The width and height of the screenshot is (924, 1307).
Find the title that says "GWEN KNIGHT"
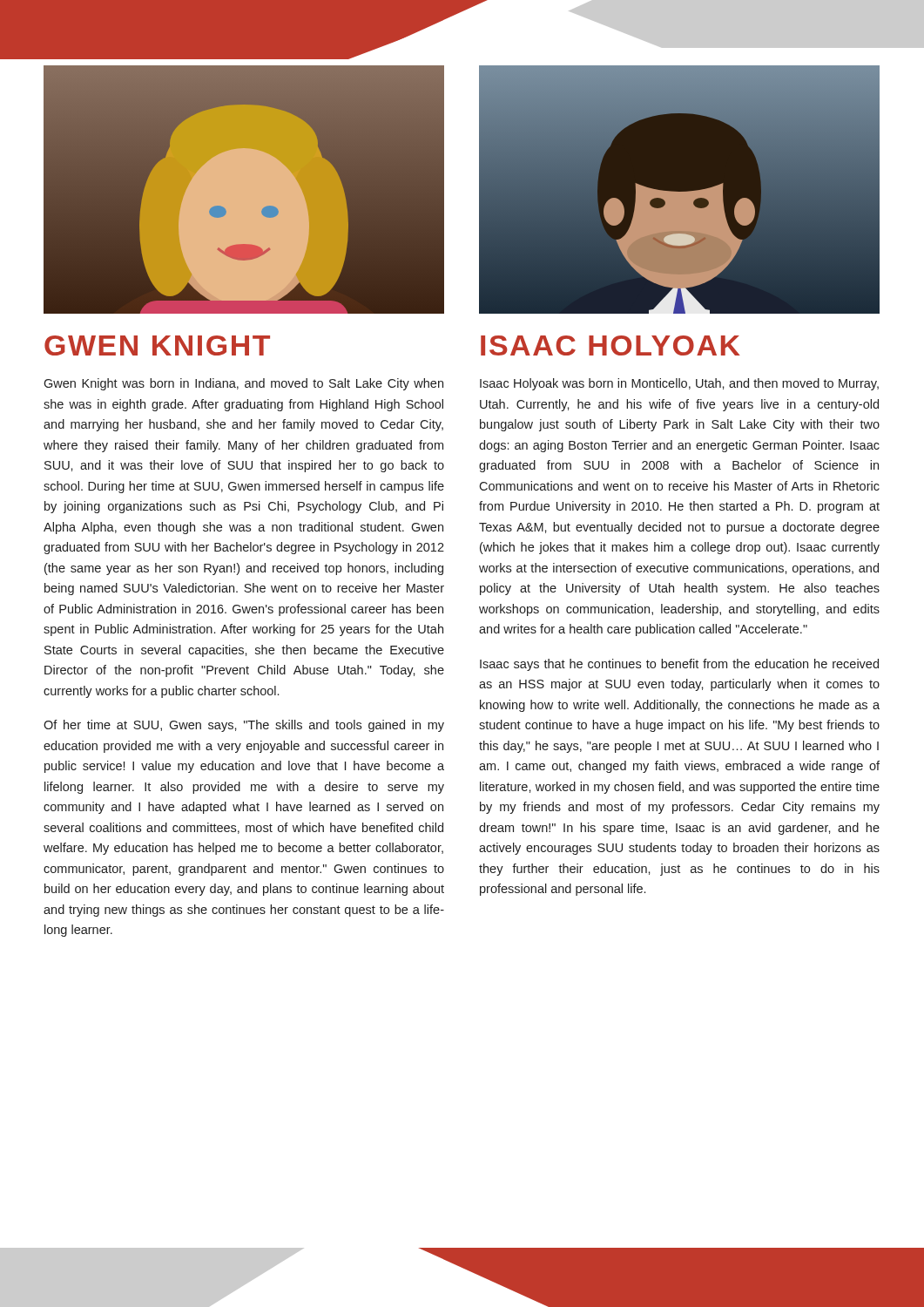pos(158,346)
